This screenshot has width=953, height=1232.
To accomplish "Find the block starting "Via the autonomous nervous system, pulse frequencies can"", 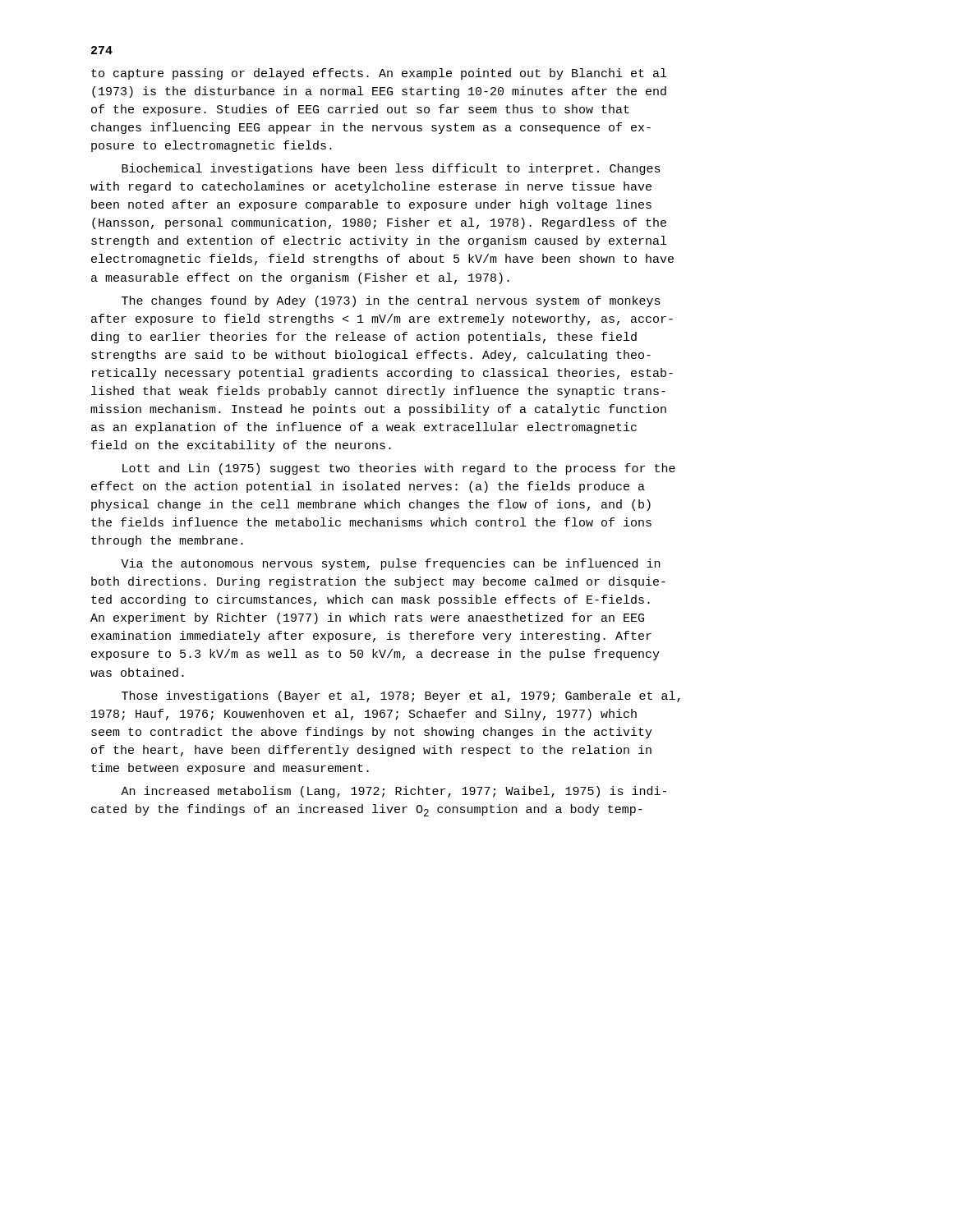I will coord(379,619).
